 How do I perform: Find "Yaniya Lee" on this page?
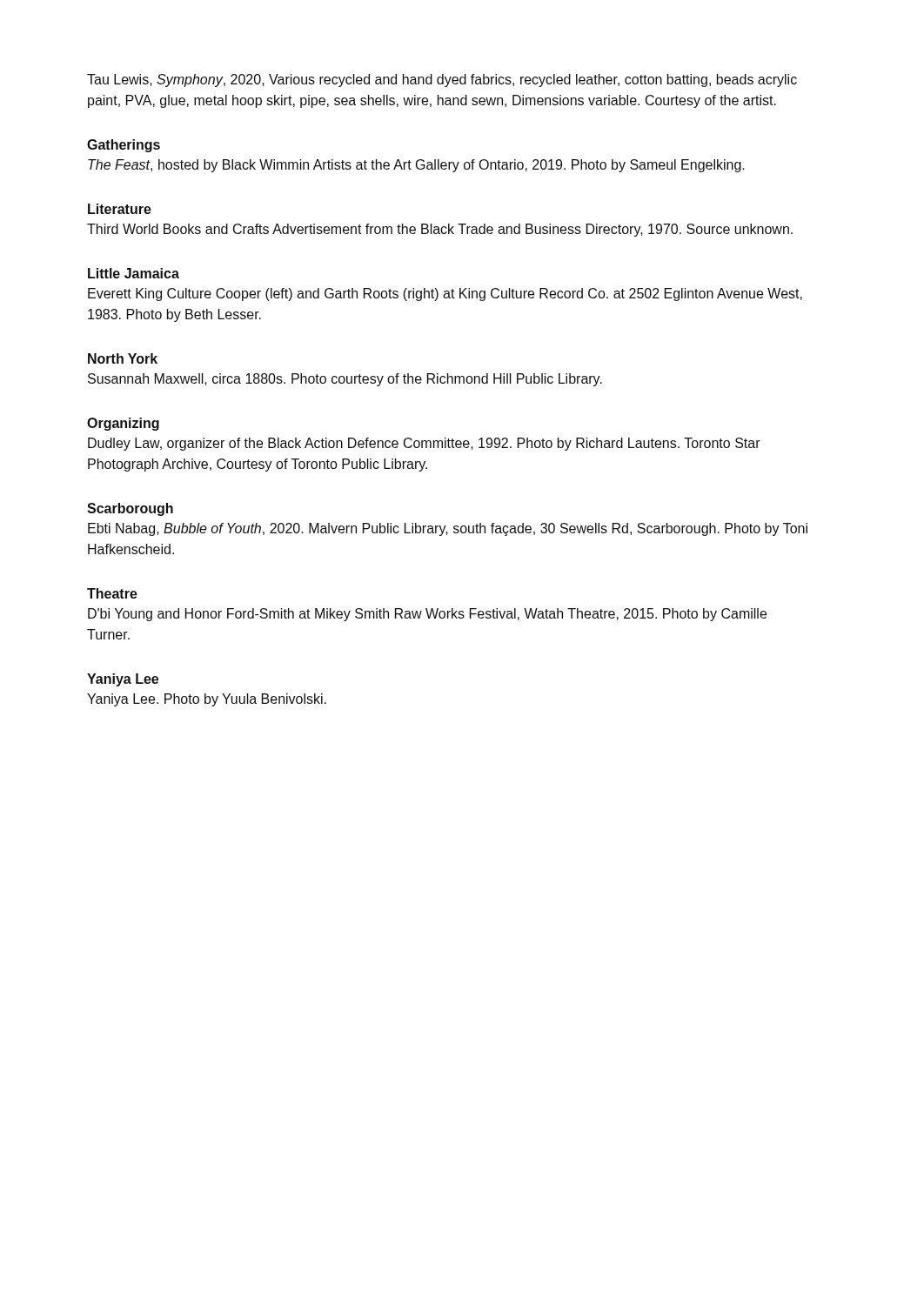tap(123, 679)
